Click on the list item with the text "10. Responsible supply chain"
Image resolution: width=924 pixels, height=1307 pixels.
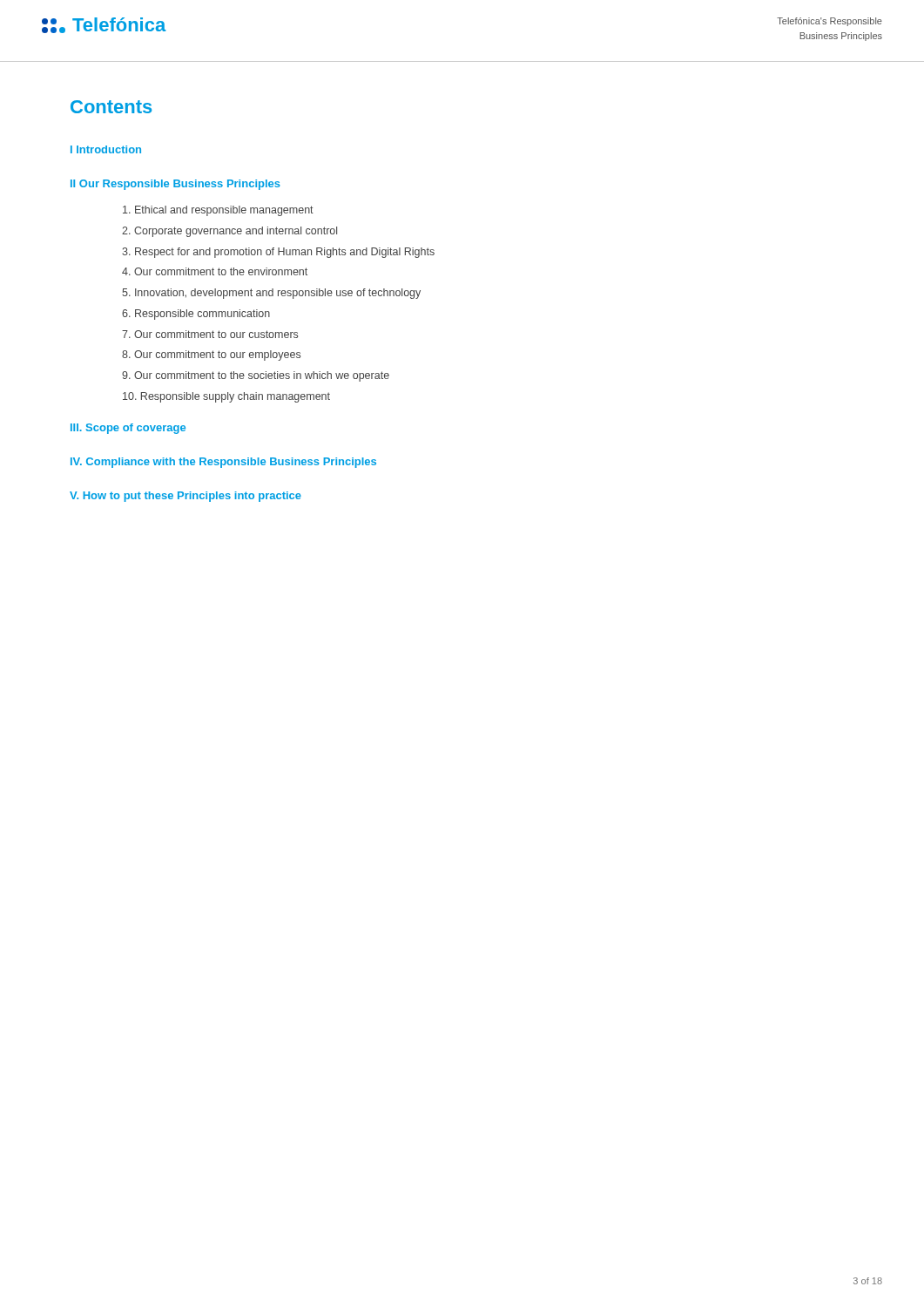(226, 396)
